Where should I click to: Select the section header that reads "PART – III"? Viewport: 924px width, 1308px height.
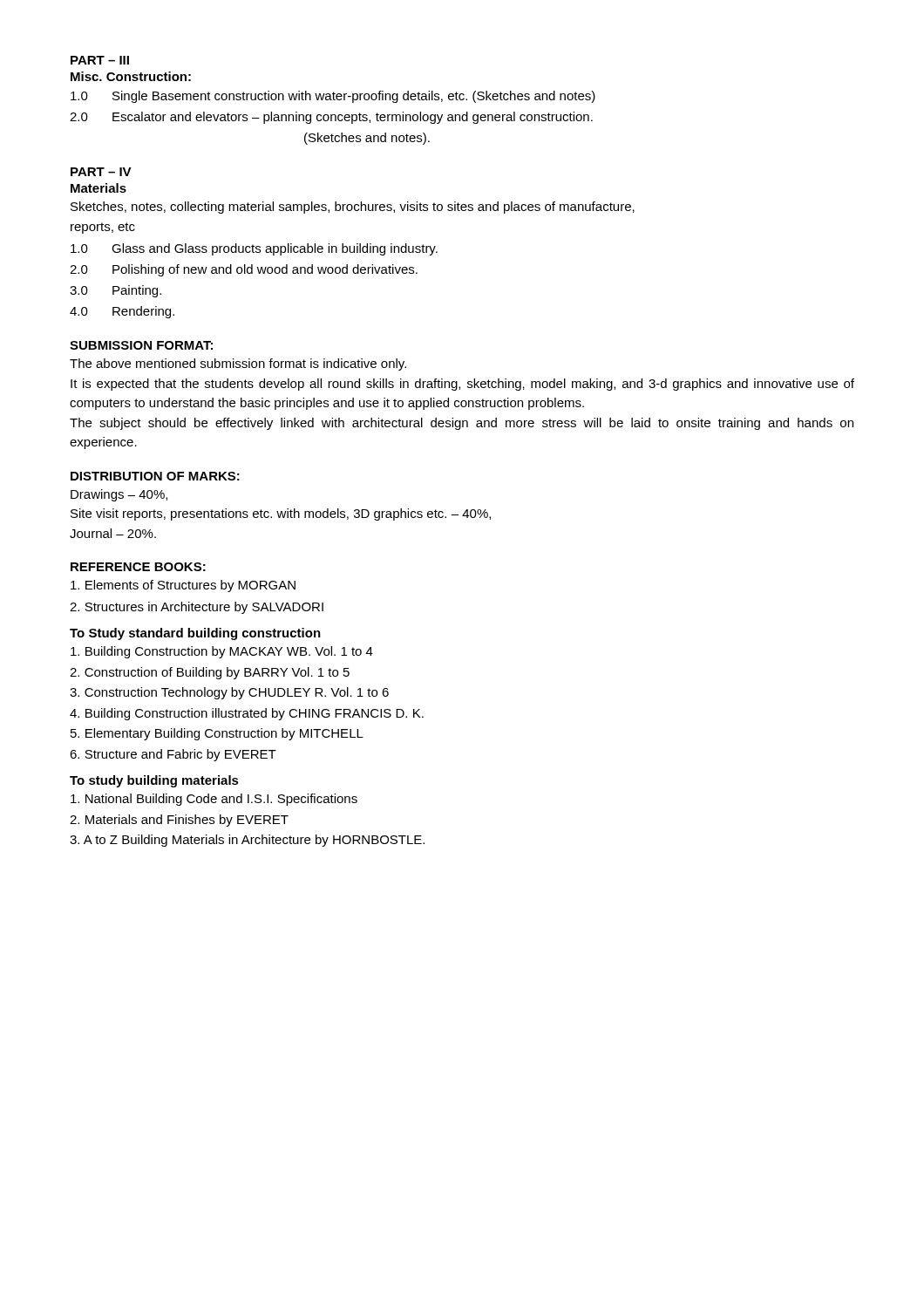point(100,60)
